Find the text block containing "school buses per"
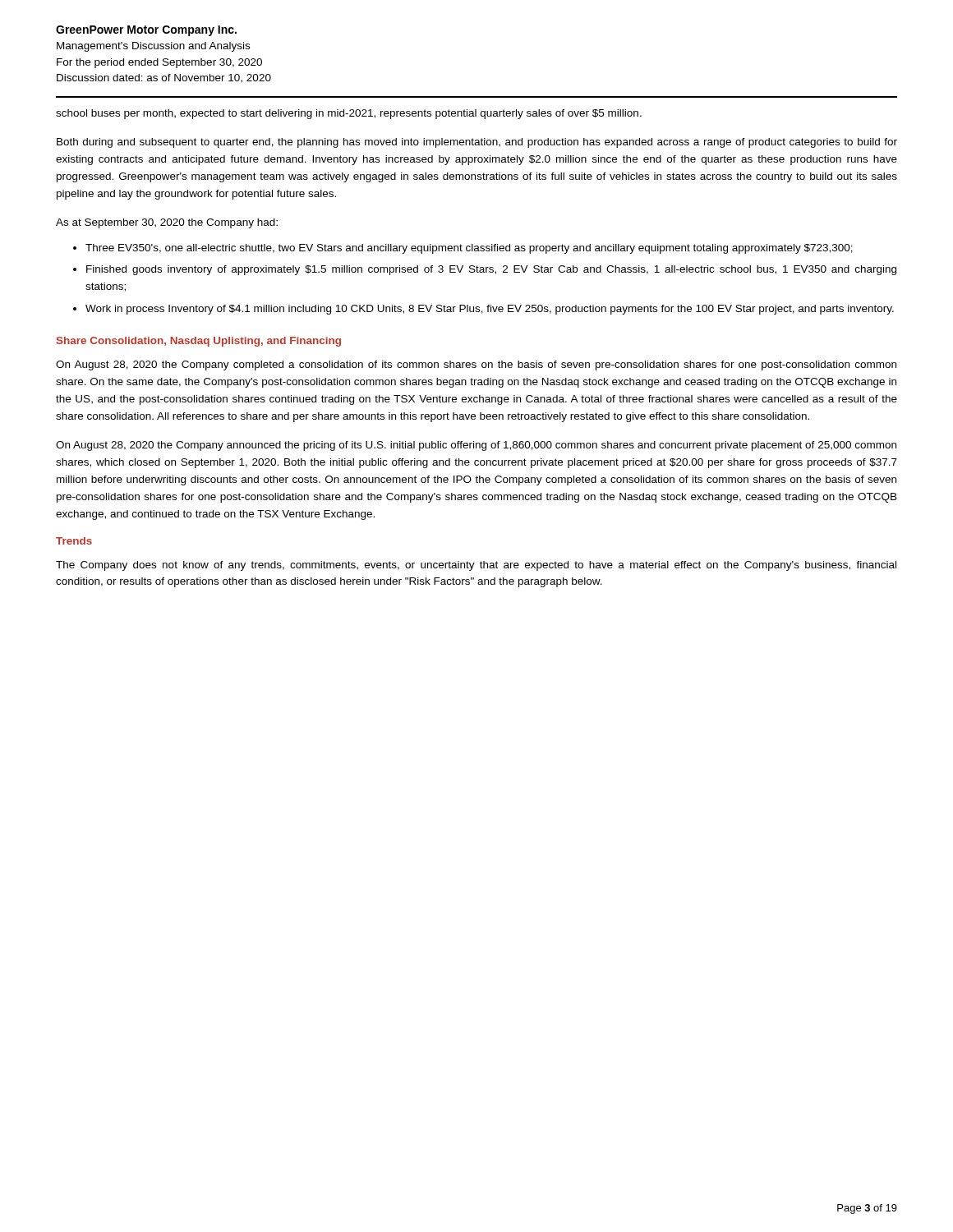Image resolution: width=953 pixels, height=1232 pixels. tap(349, 113)
